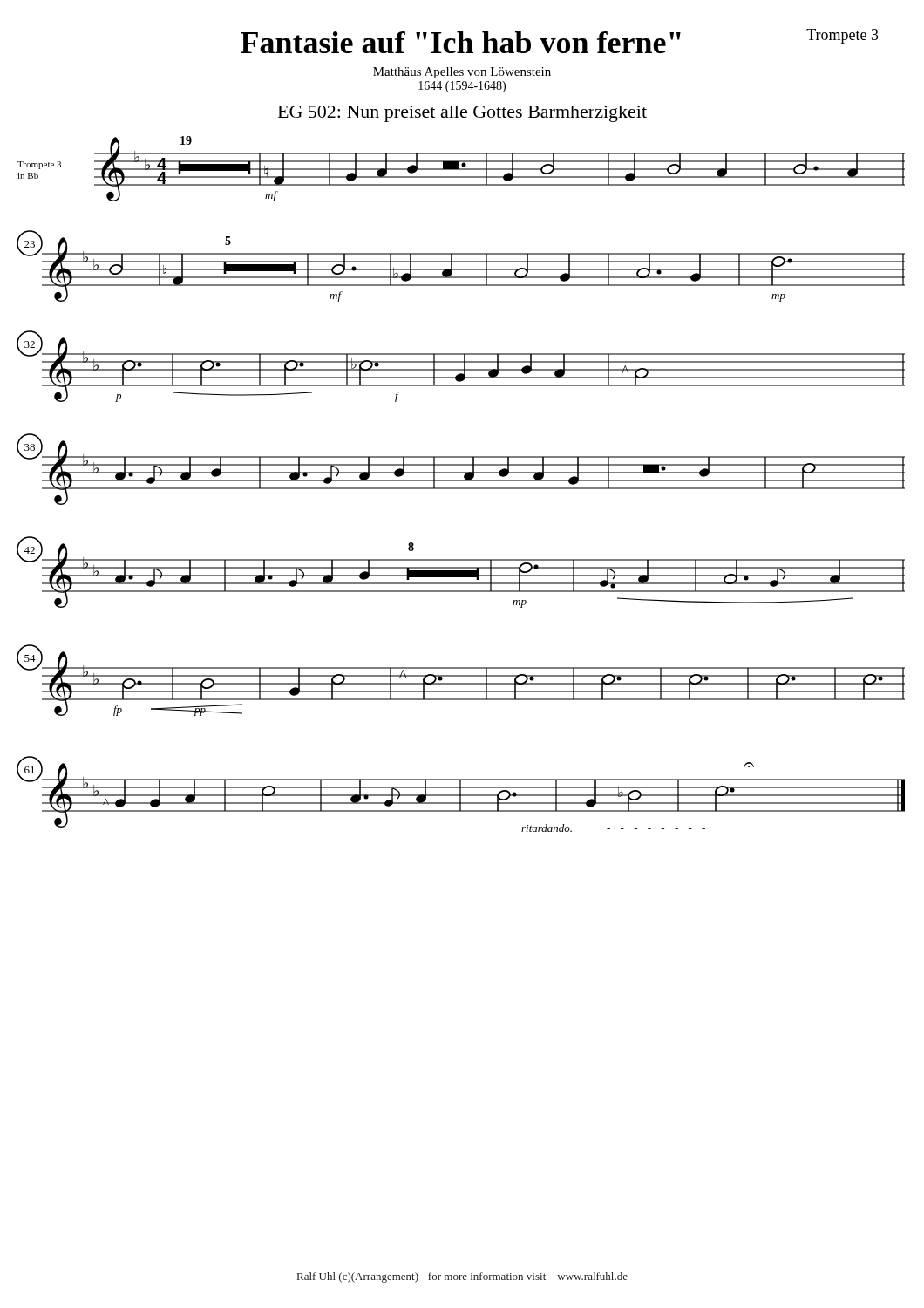Click on the text containing "Trompete 3"
This screenshot has height=1308, width=924.
tap(843, 35)
